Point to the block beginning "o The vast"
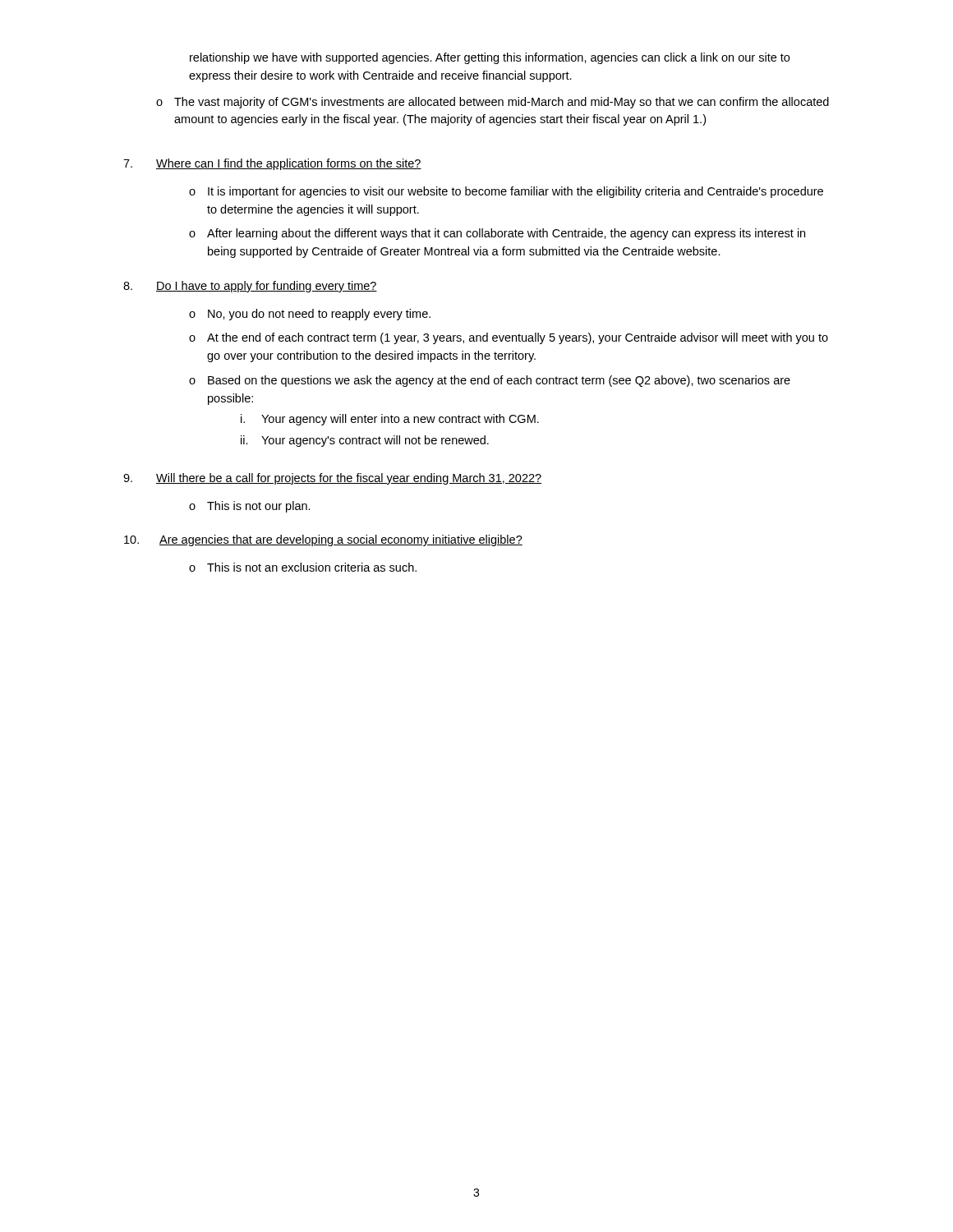Viewport: 953px width, 1232px height. pos(493,111)
